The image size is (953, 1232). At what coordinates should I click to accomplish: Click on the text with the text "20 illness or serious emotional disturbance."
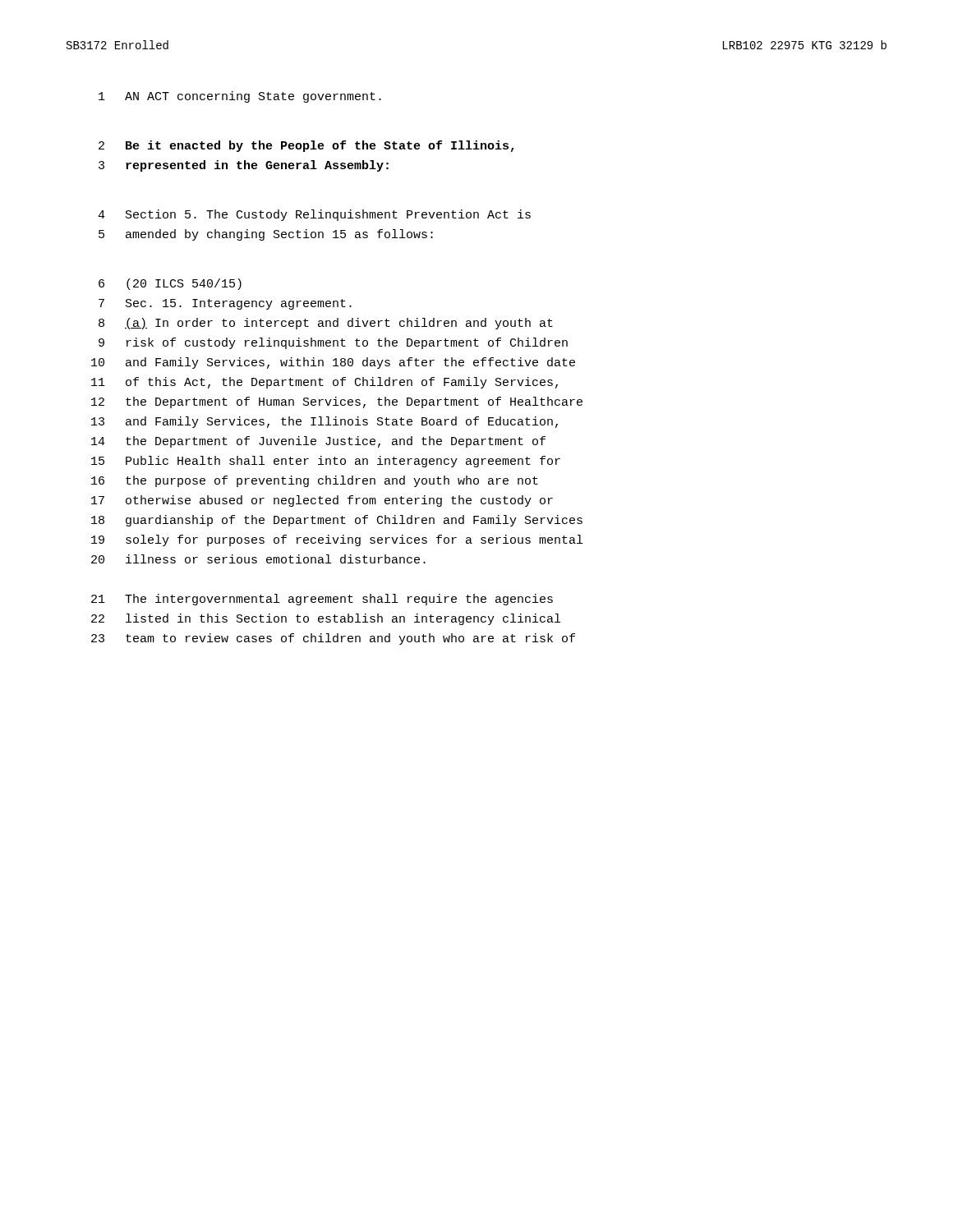(258, 559)
